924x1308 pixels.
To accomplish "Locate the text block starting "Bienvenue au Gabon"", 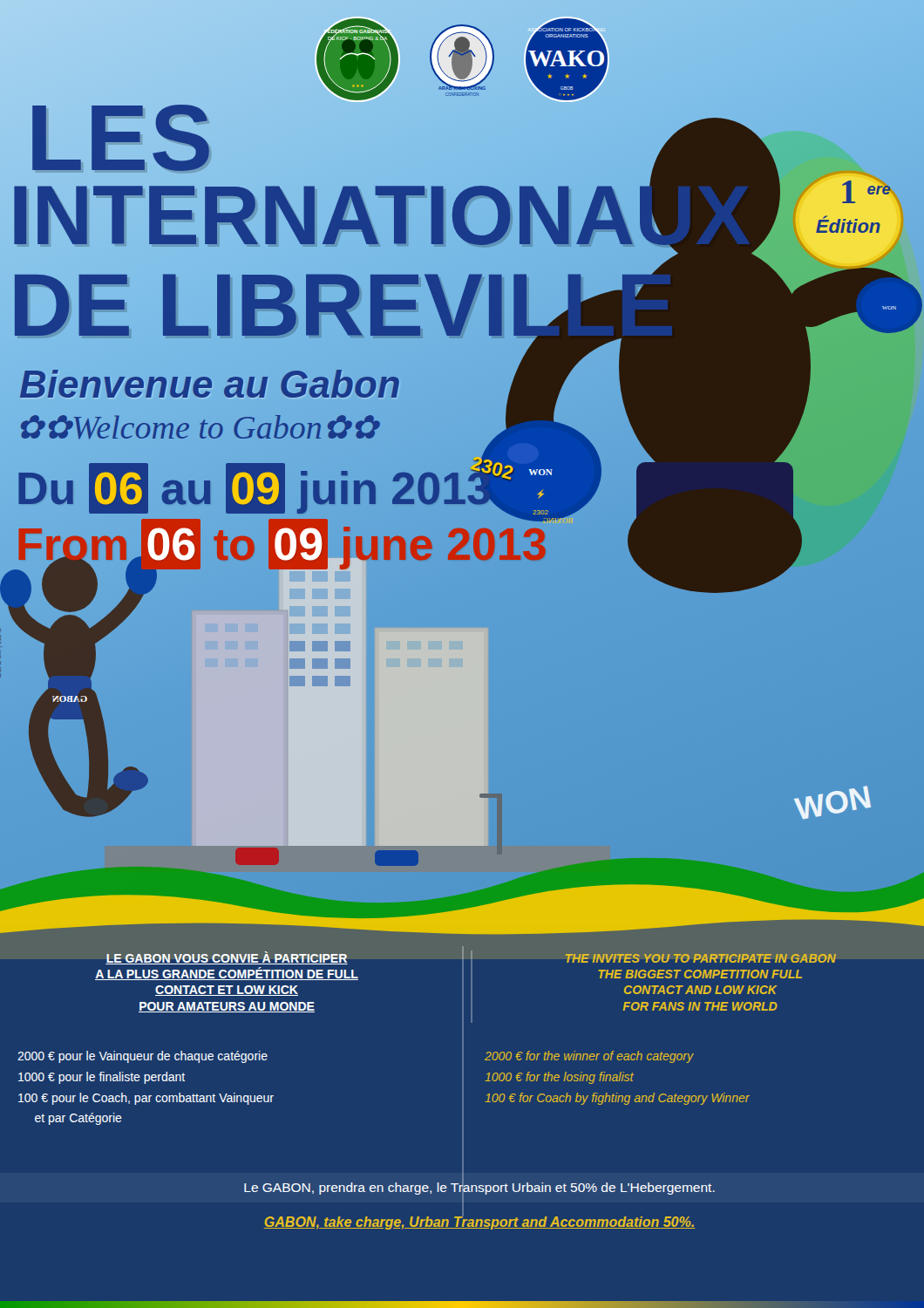I will 210,384.
